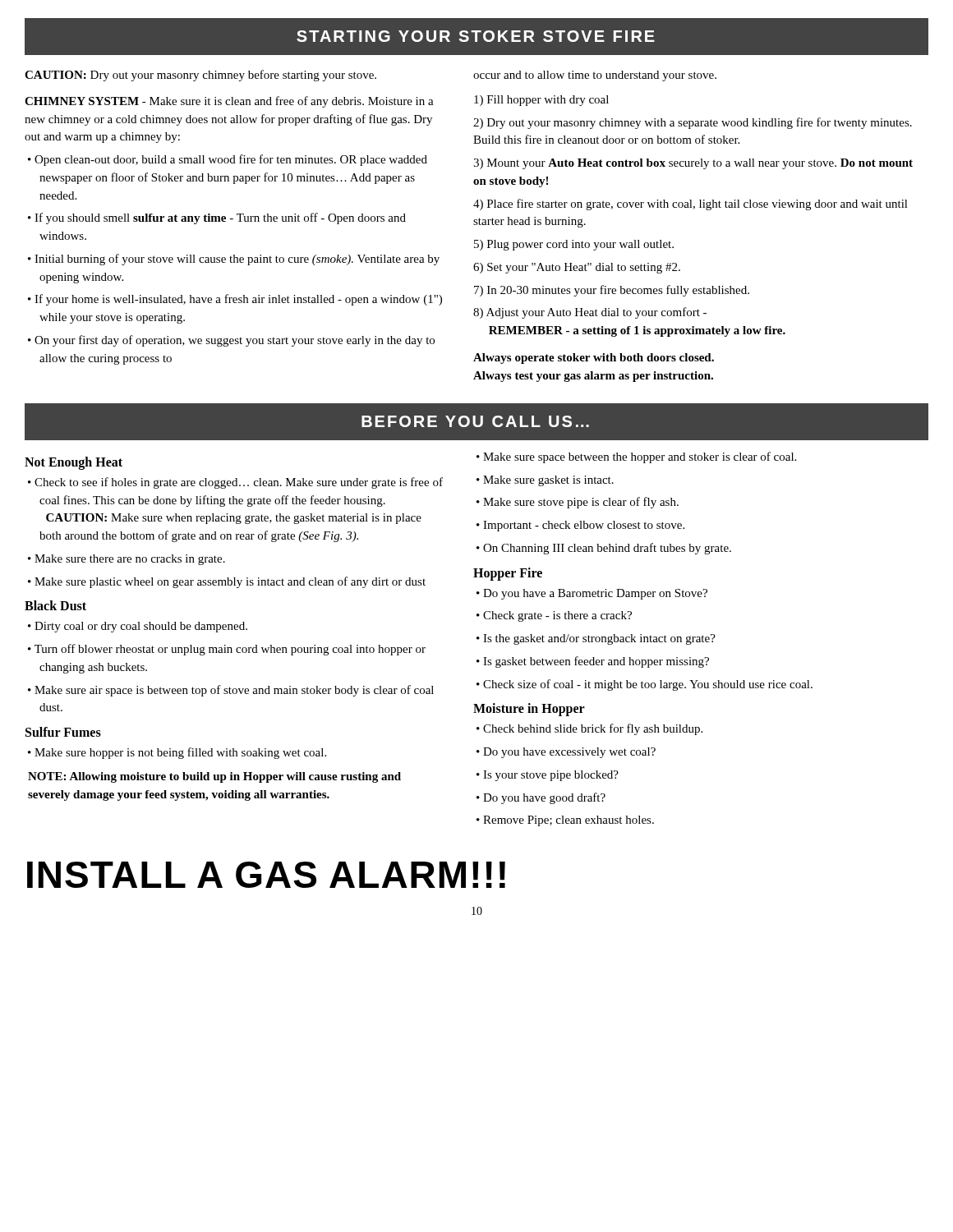Screen dimensions: 1232x953
Task: Locate the passage starting "• Do you have a Barometric Damper on"
Action: [x=592, y=593]
